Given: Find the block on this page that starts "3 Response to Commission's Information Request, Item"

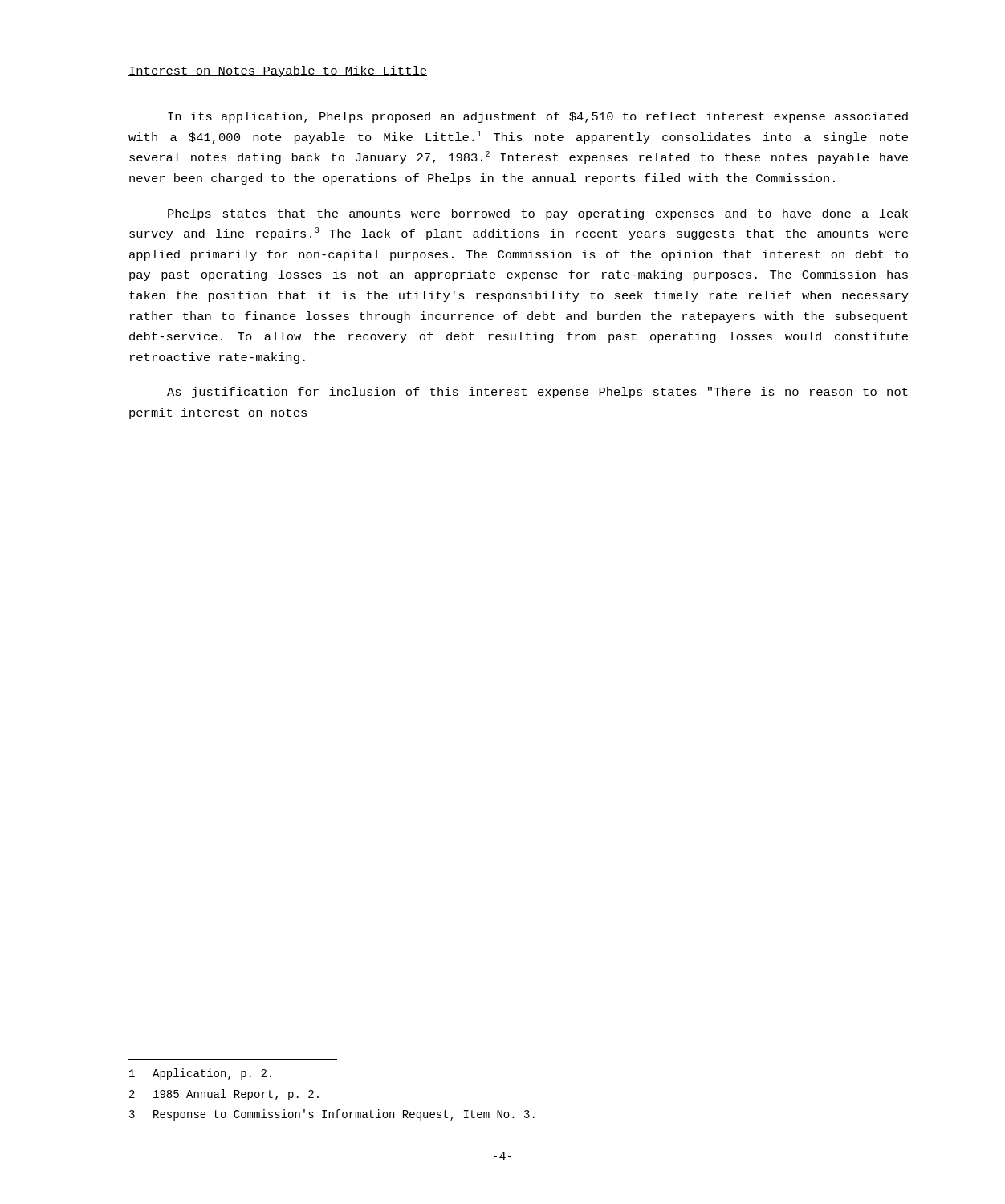Looking at the screenshot, I should pos(333,1116).
